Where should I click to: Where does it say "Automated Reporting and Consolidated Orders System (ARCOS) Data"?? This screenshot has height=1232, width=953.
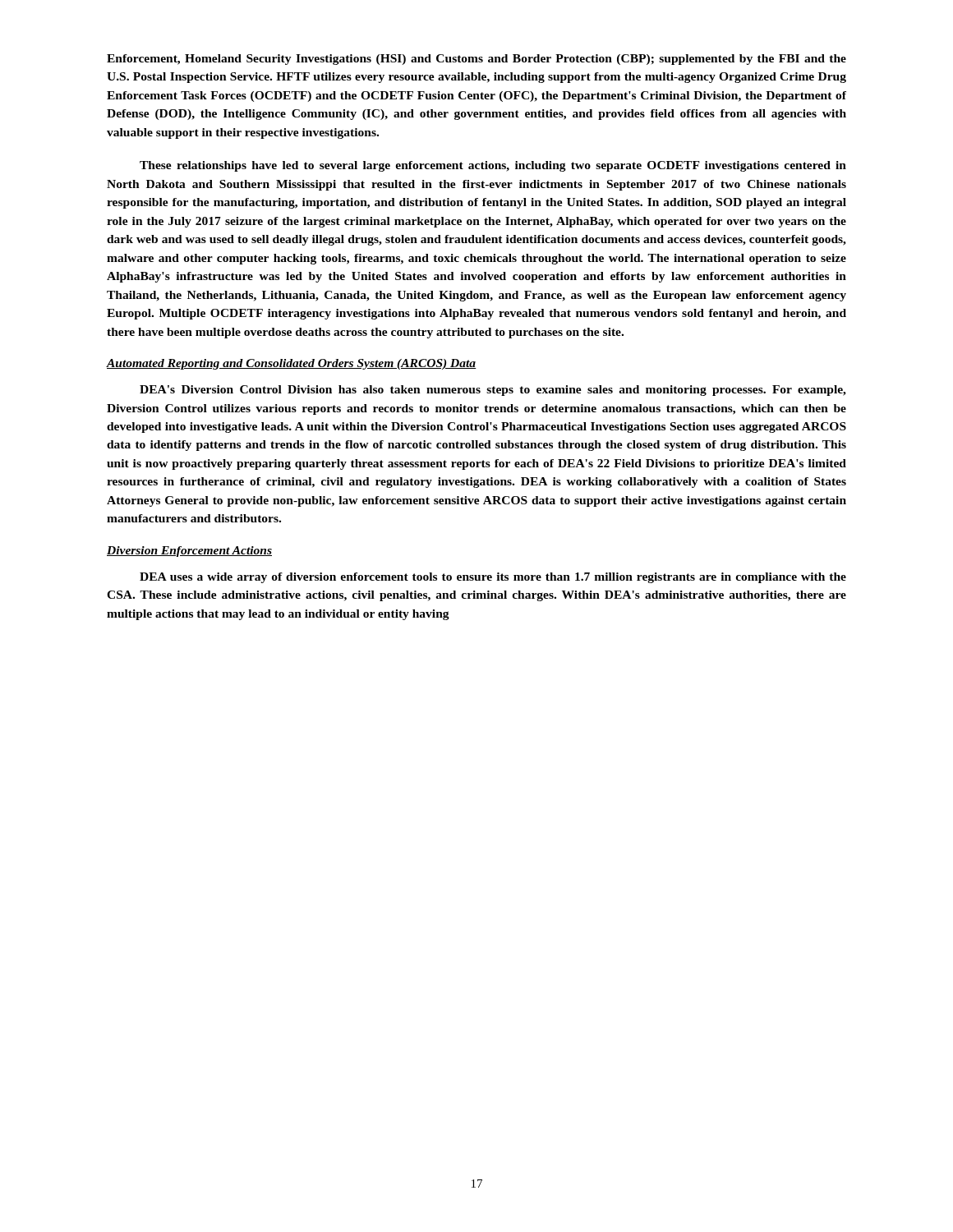point(291,363)
